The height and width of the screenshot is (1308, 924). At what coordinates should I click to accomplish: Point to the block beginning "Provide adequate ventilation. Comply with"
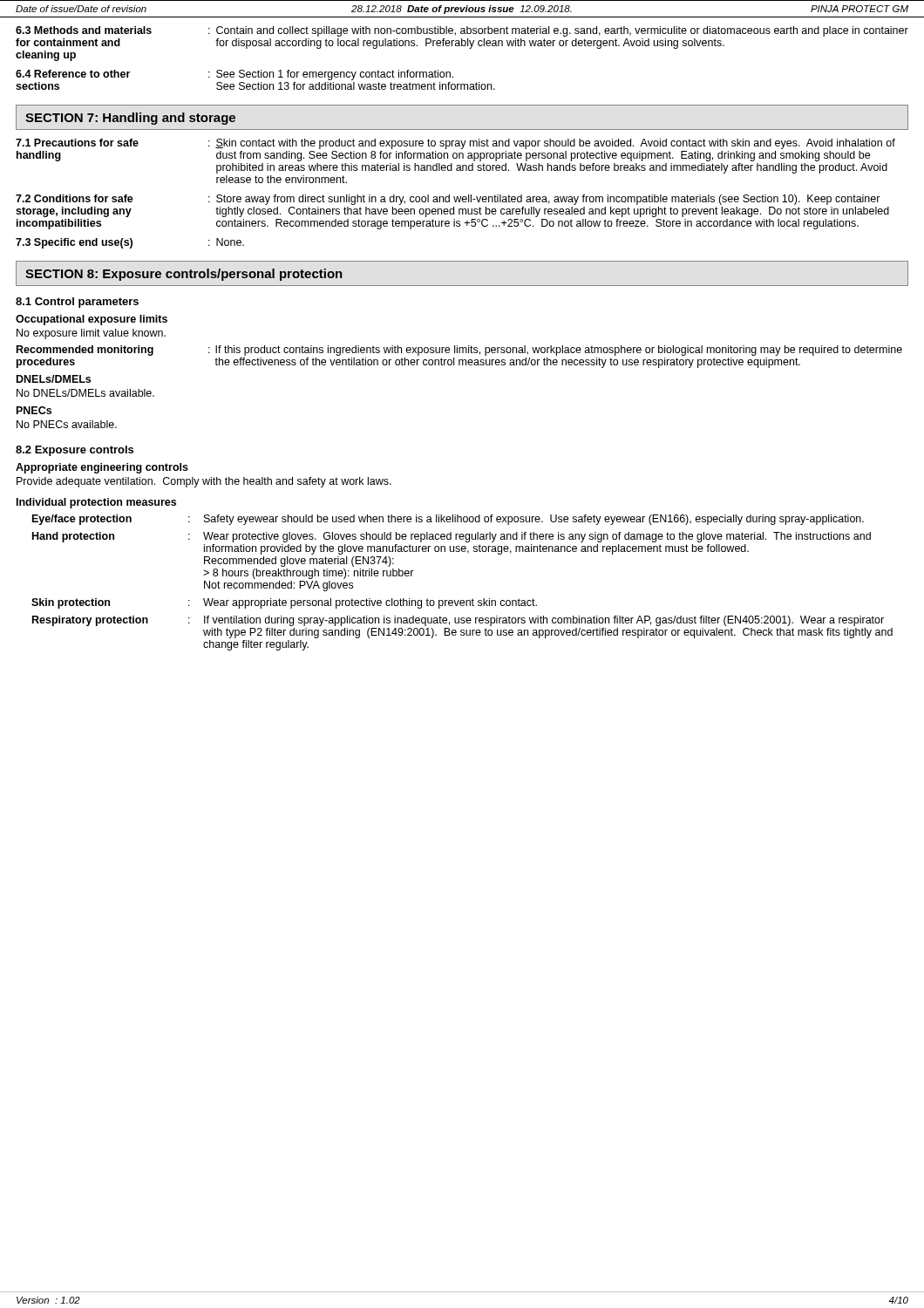pos(204,481)
